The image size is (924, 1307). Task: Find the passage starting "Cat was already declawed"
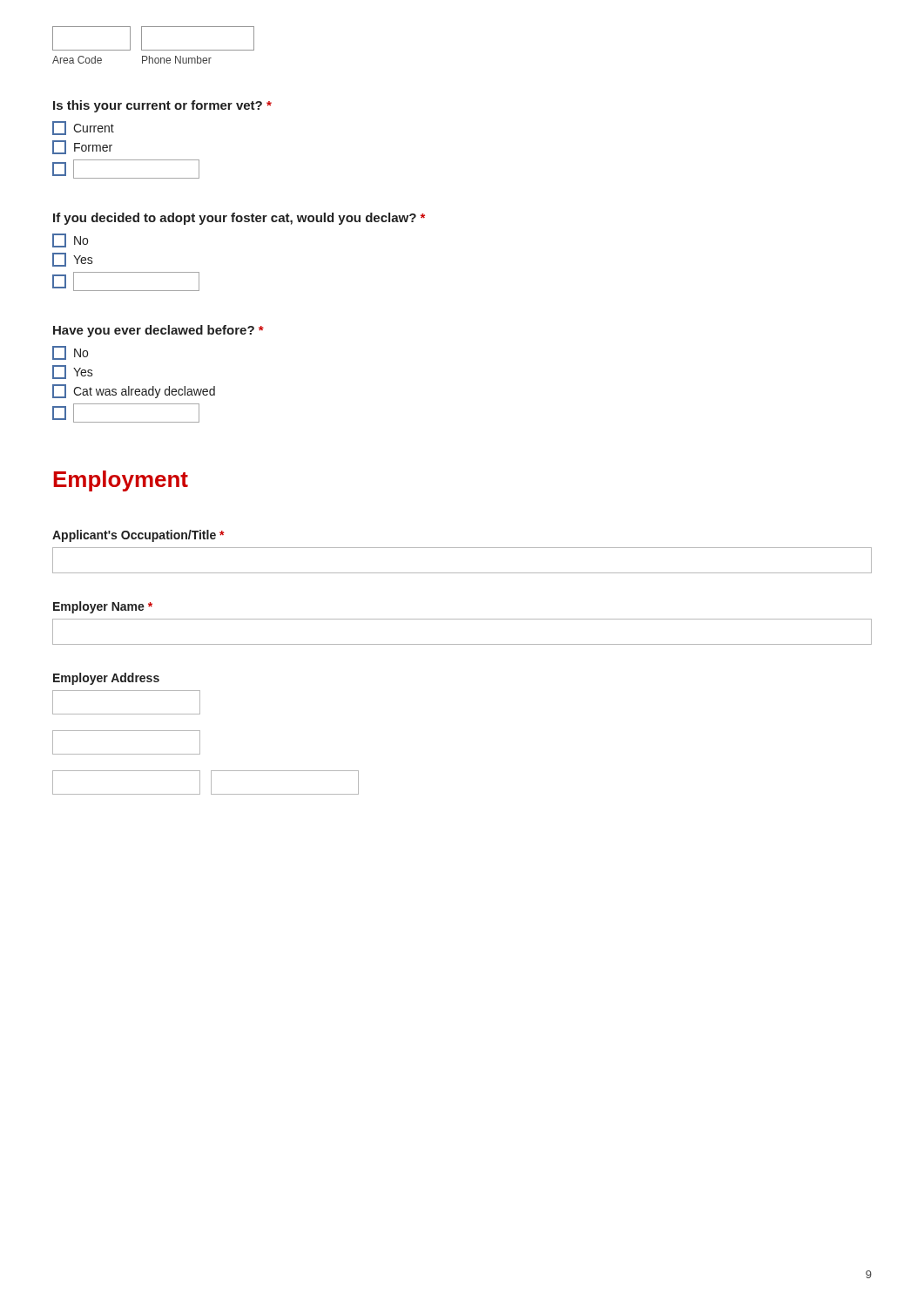[x=134, y=391]
